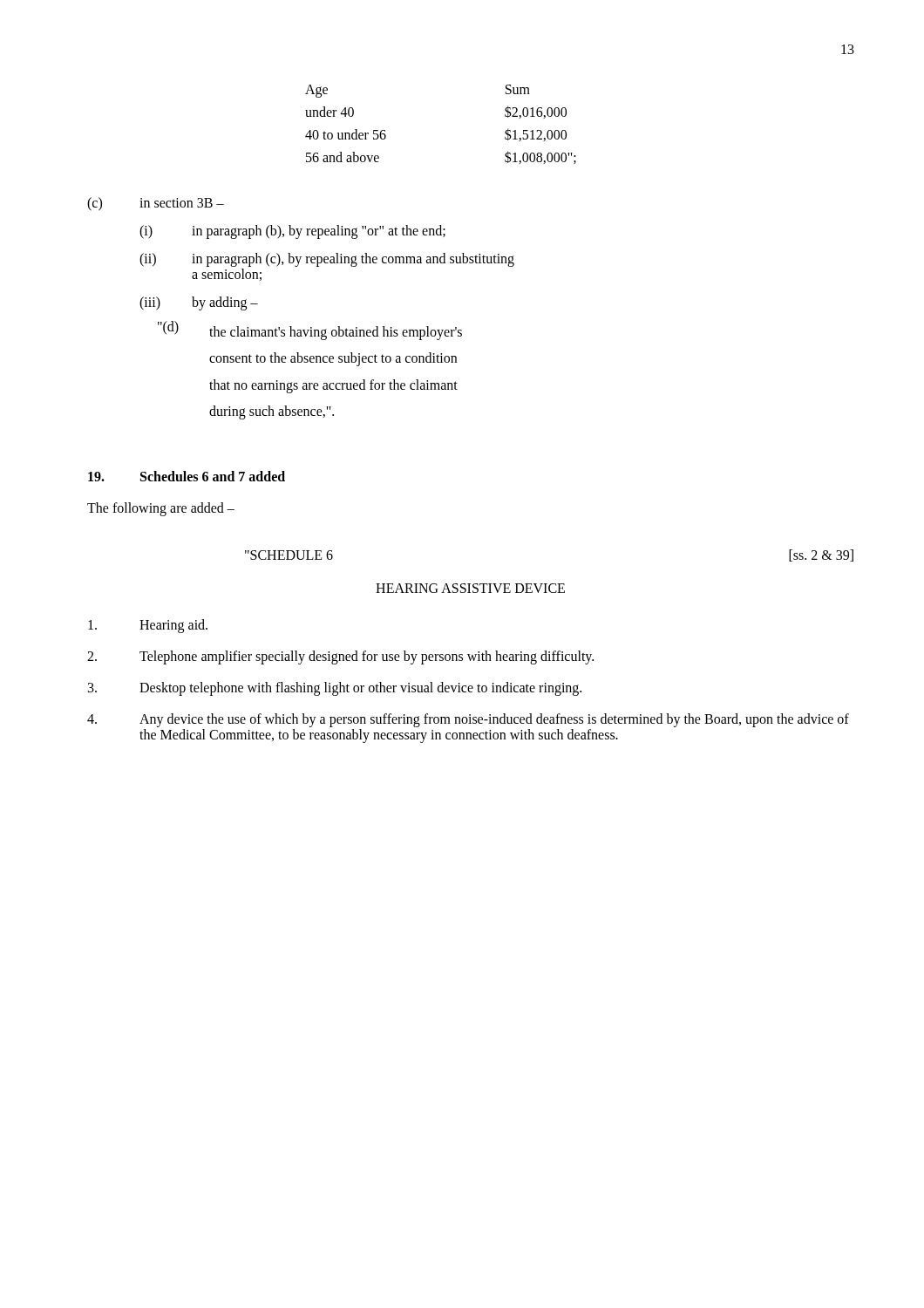The width and height of the screenshot is (924, 1308).
Task: Select the text block starting "The following are added –"
Action: pyautogui.click(x=161, y=508)
